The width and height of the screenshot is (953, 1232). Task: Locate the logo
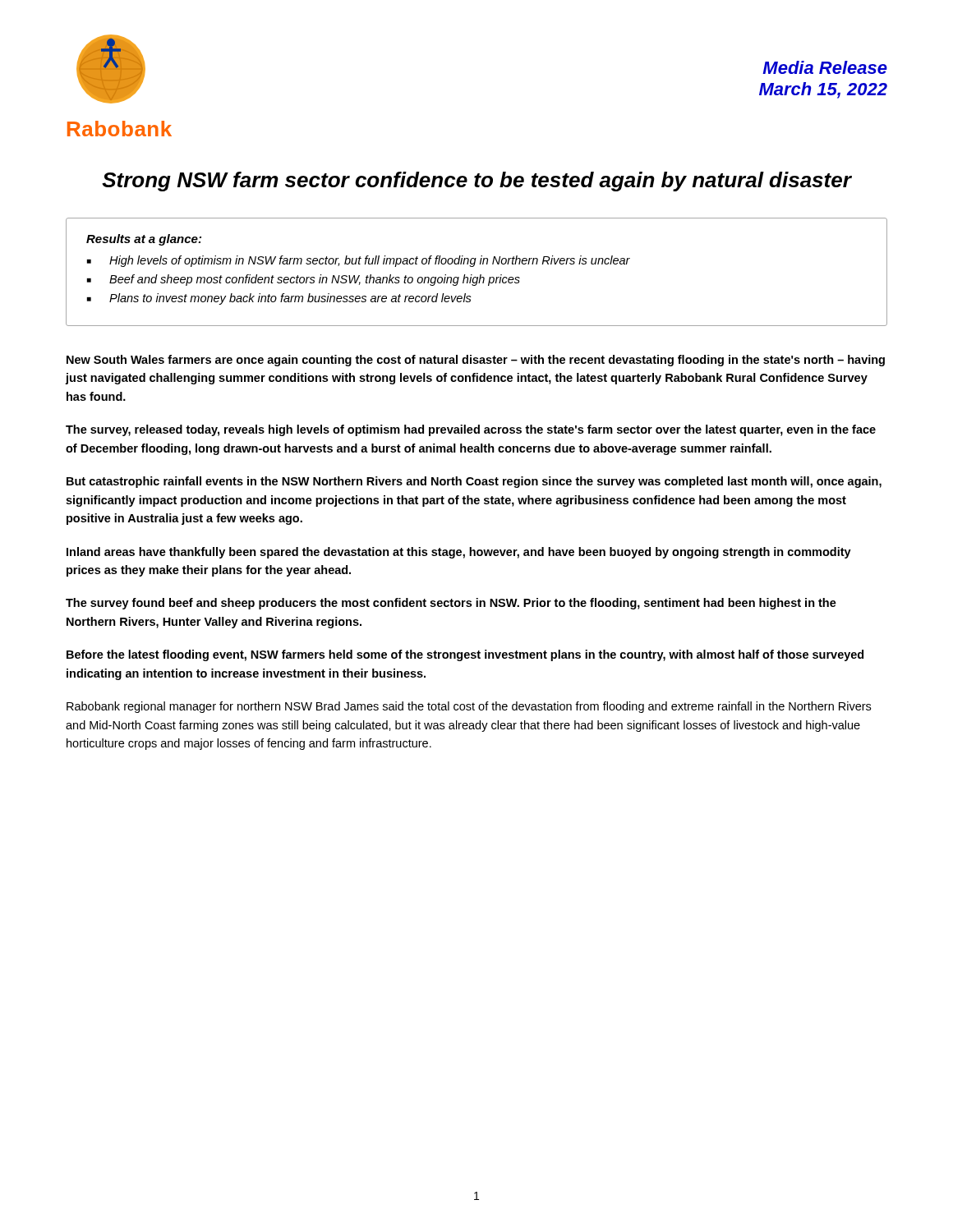[x=119, y=87]
